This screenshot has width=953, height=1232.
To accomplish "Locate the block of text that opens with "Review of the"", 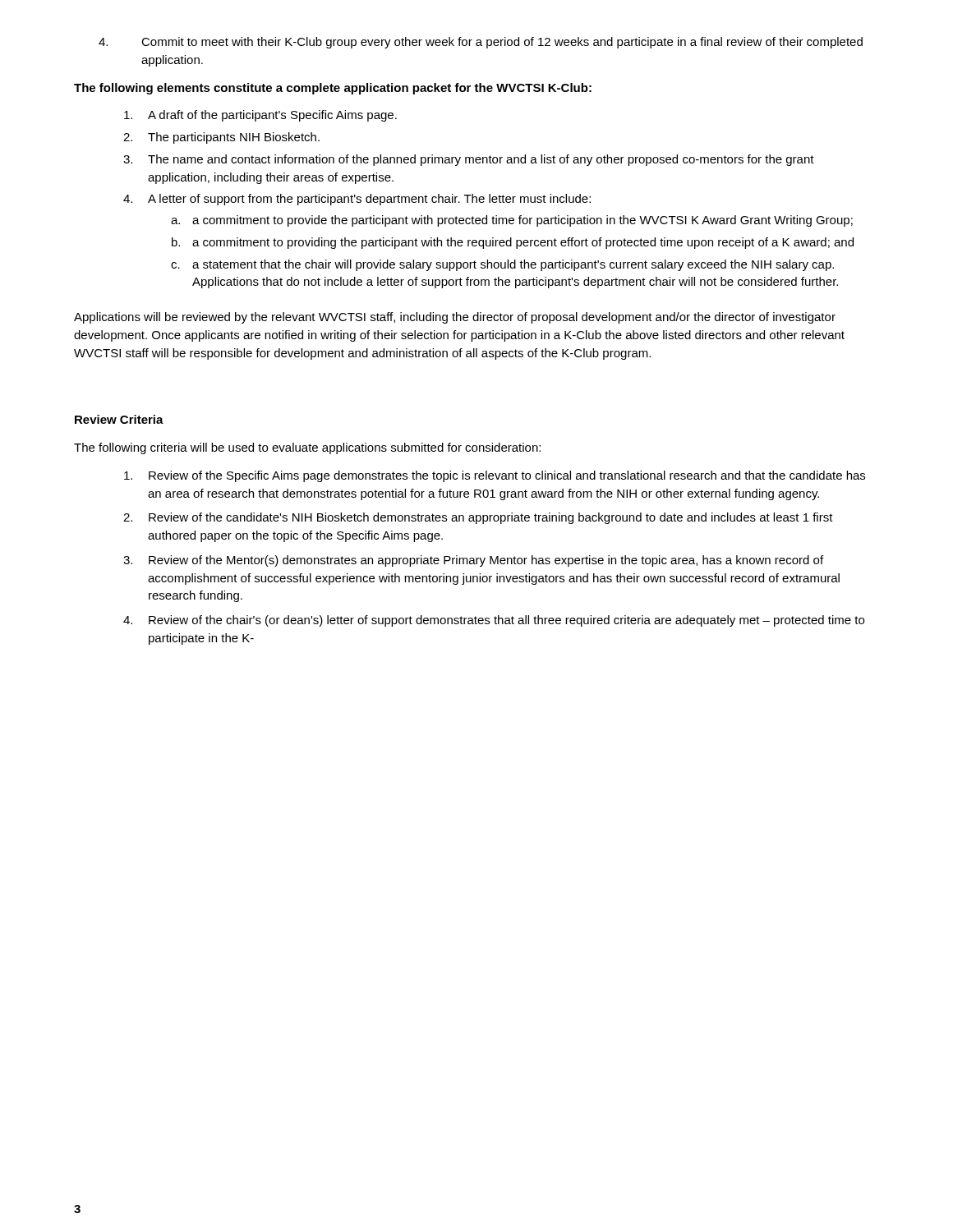I will 501,484.
